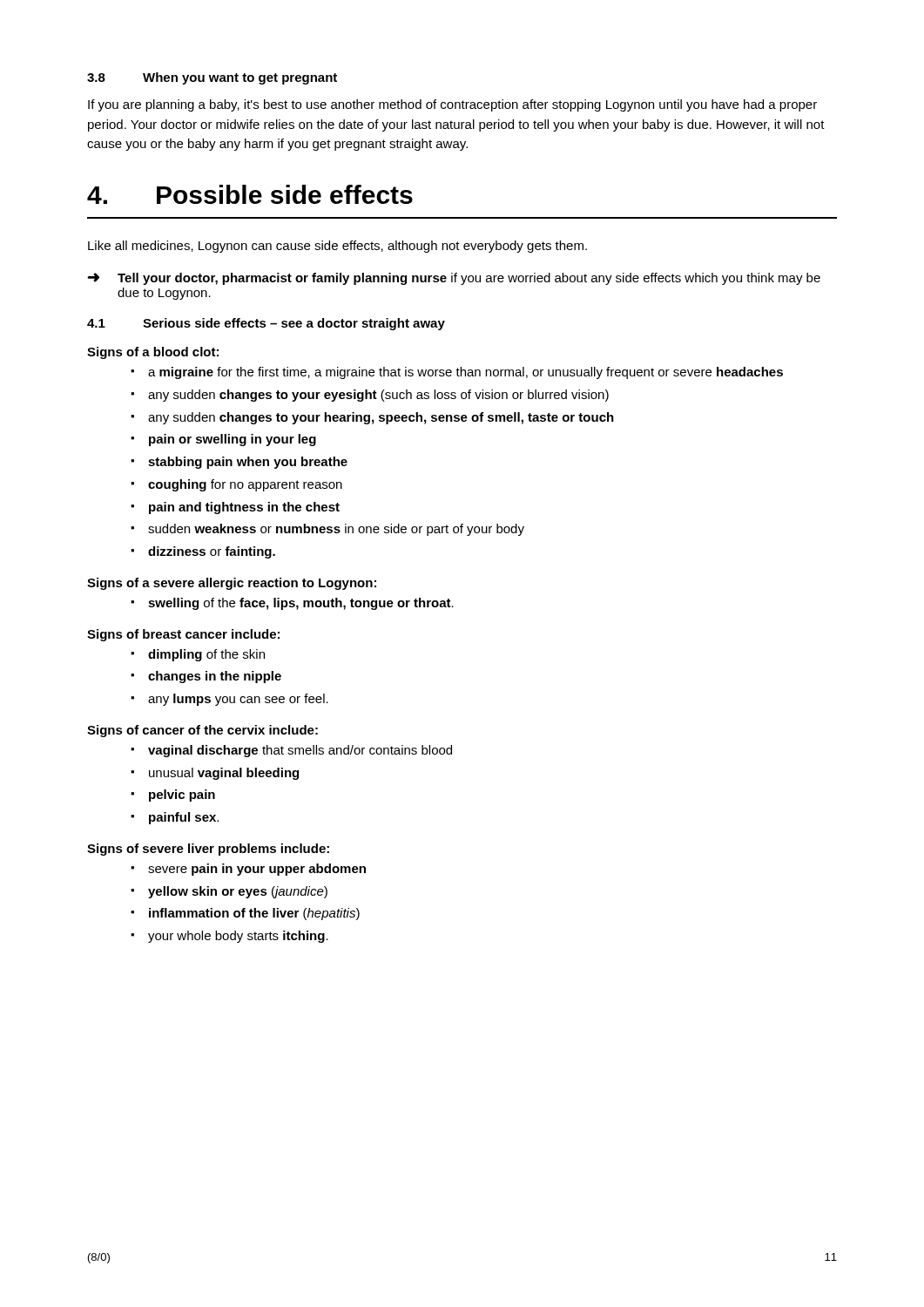Click where it says "4. Possible side effects"
This screenshot has height=1307, width=924.
(250, 195)
